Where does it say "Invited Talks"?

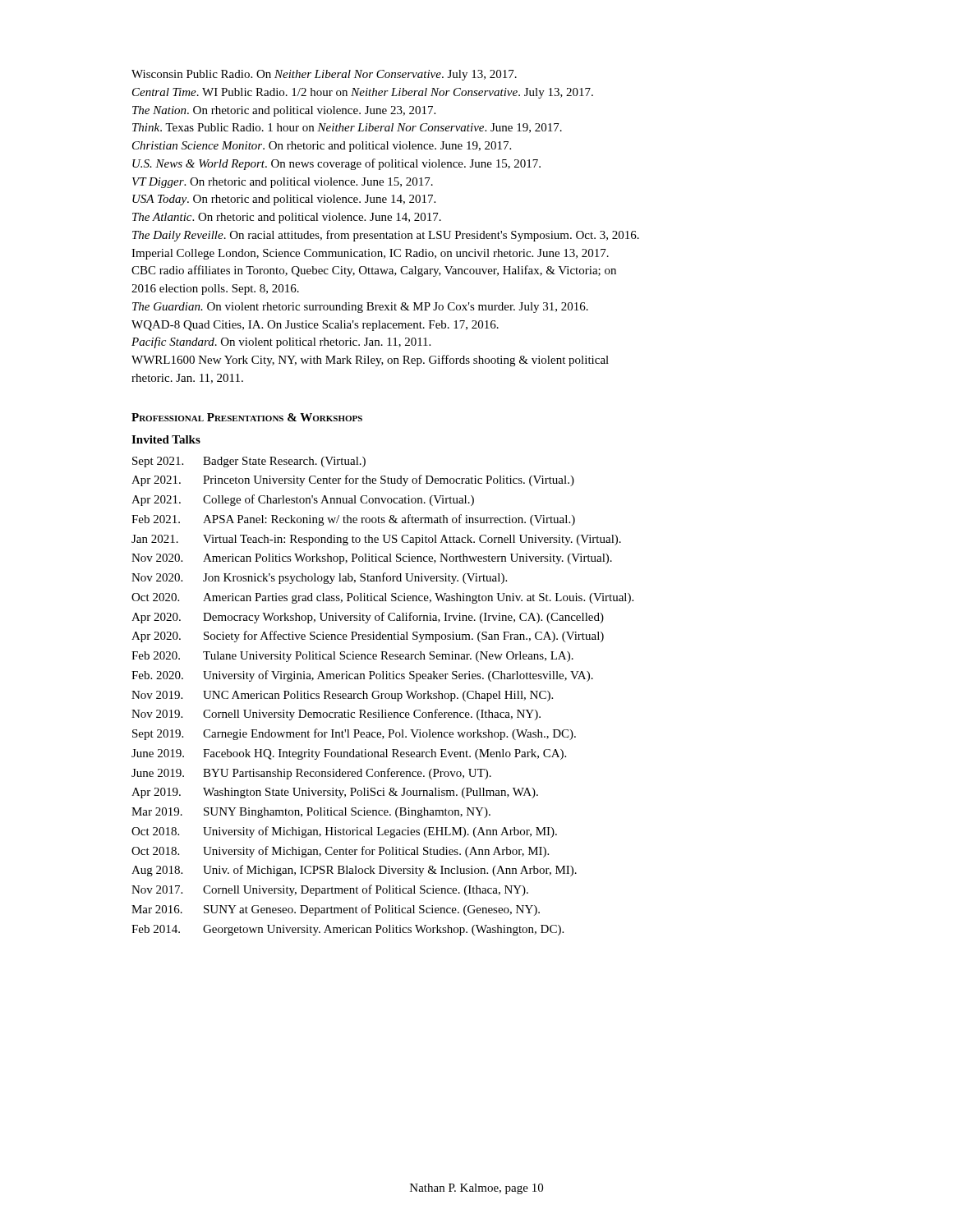coord(166,439)
